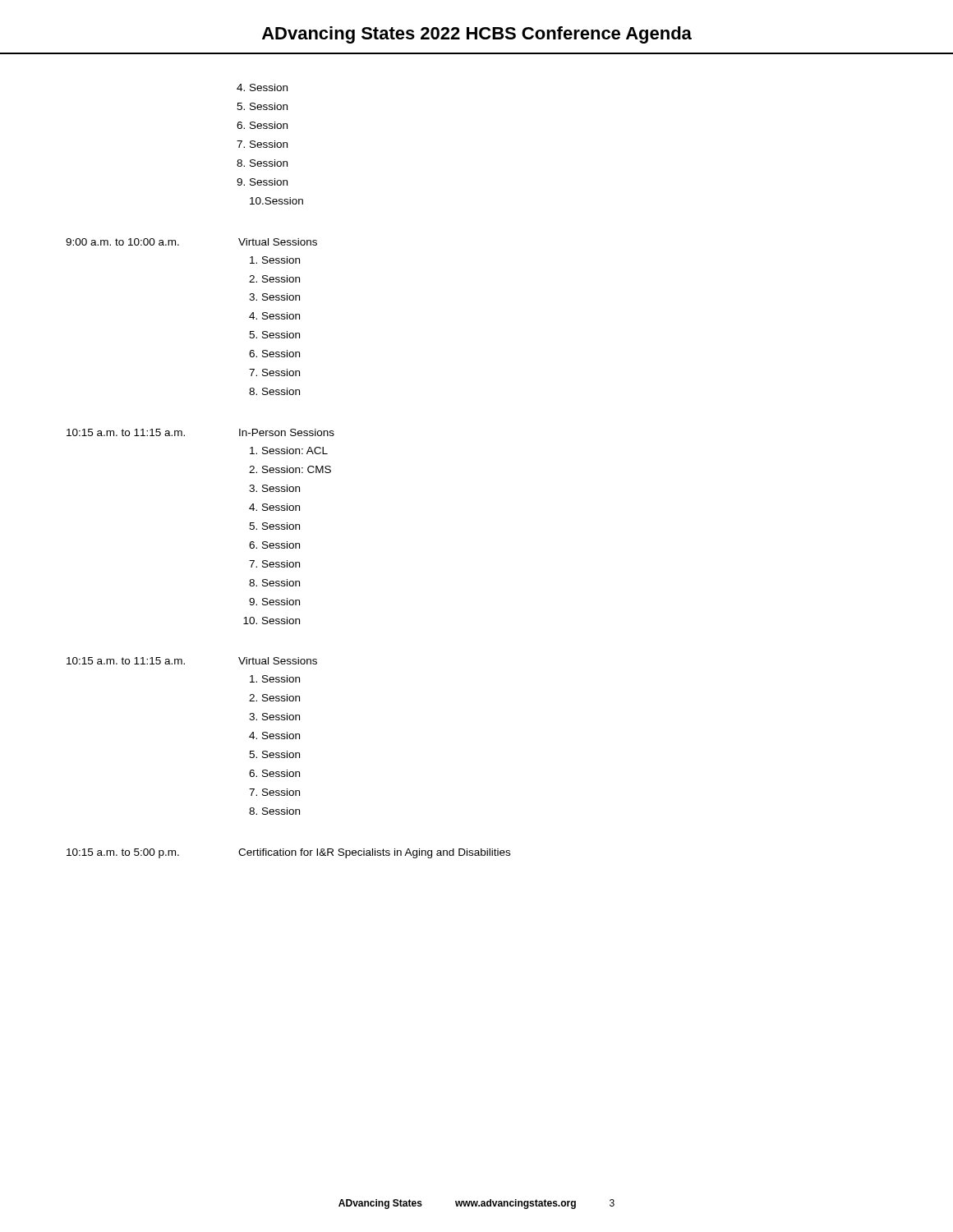Where does it say "Session: CMS"?
953x1232 pixels.
click(x=296, y=469)
